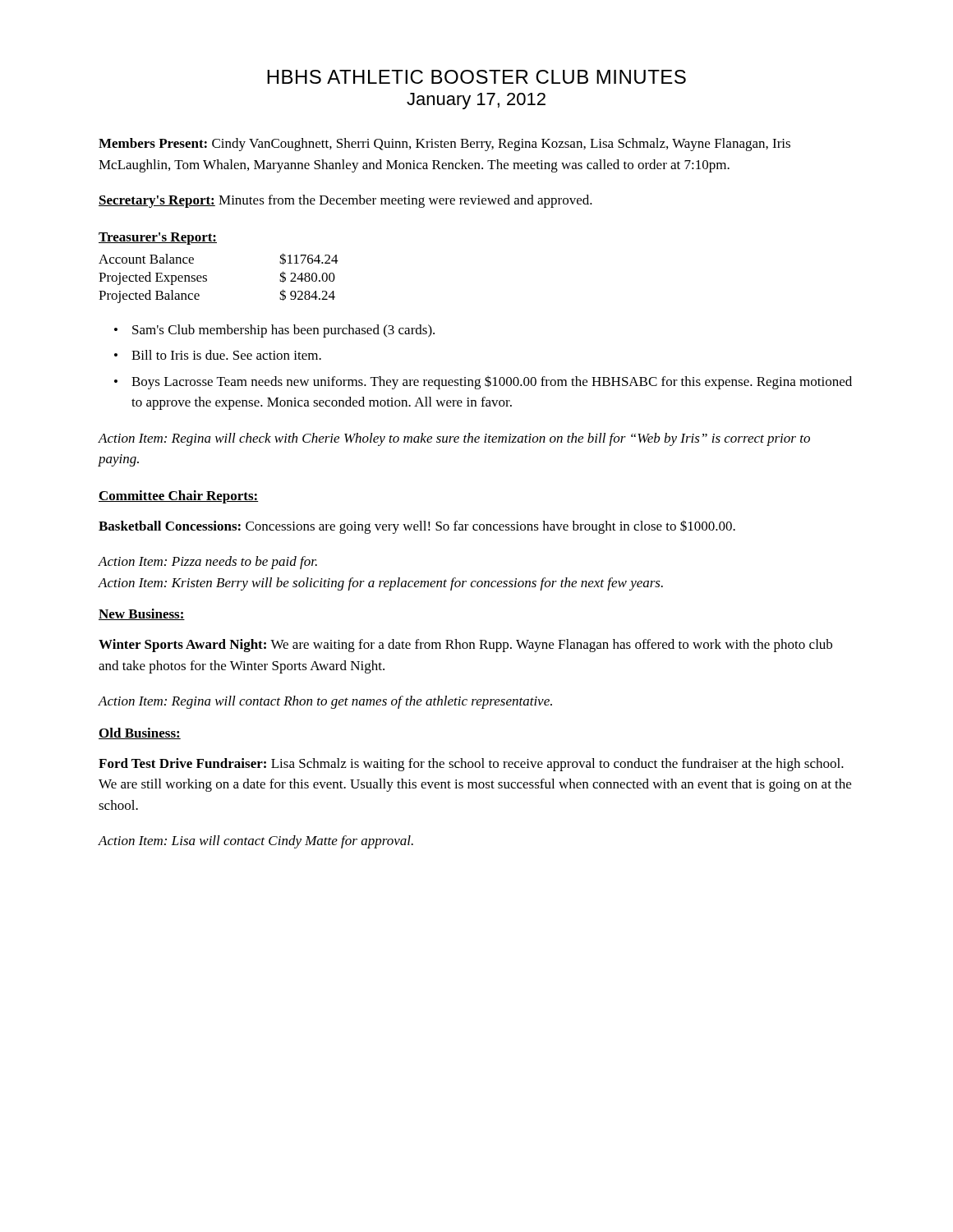Find the table that mentions "$ 9284.24"
The height and width of the screenshot is (1232, 953).
476,277
